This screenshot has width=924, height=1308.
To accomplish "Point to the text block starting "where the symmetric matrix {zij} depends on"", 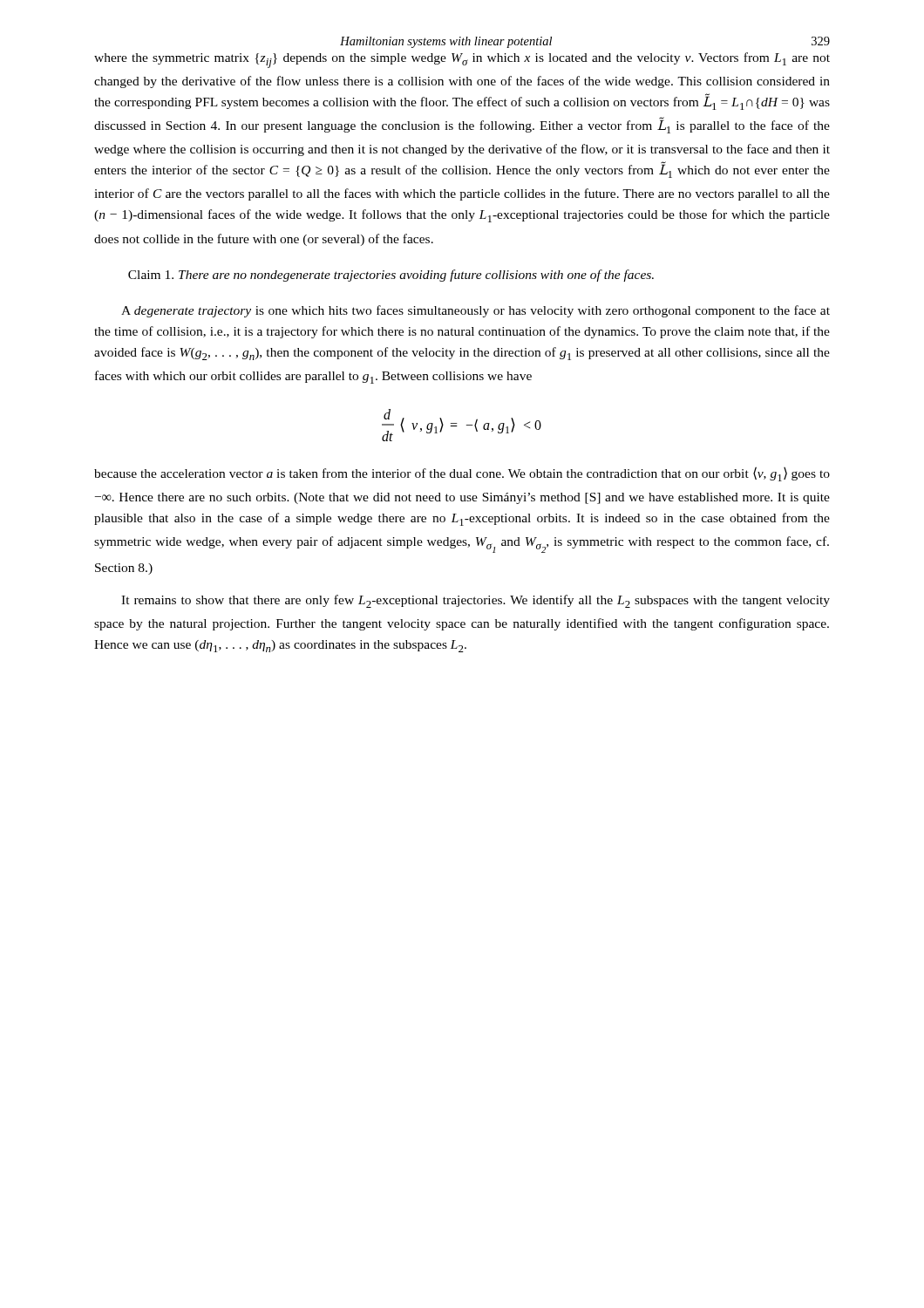I will (x=462, y=148).
